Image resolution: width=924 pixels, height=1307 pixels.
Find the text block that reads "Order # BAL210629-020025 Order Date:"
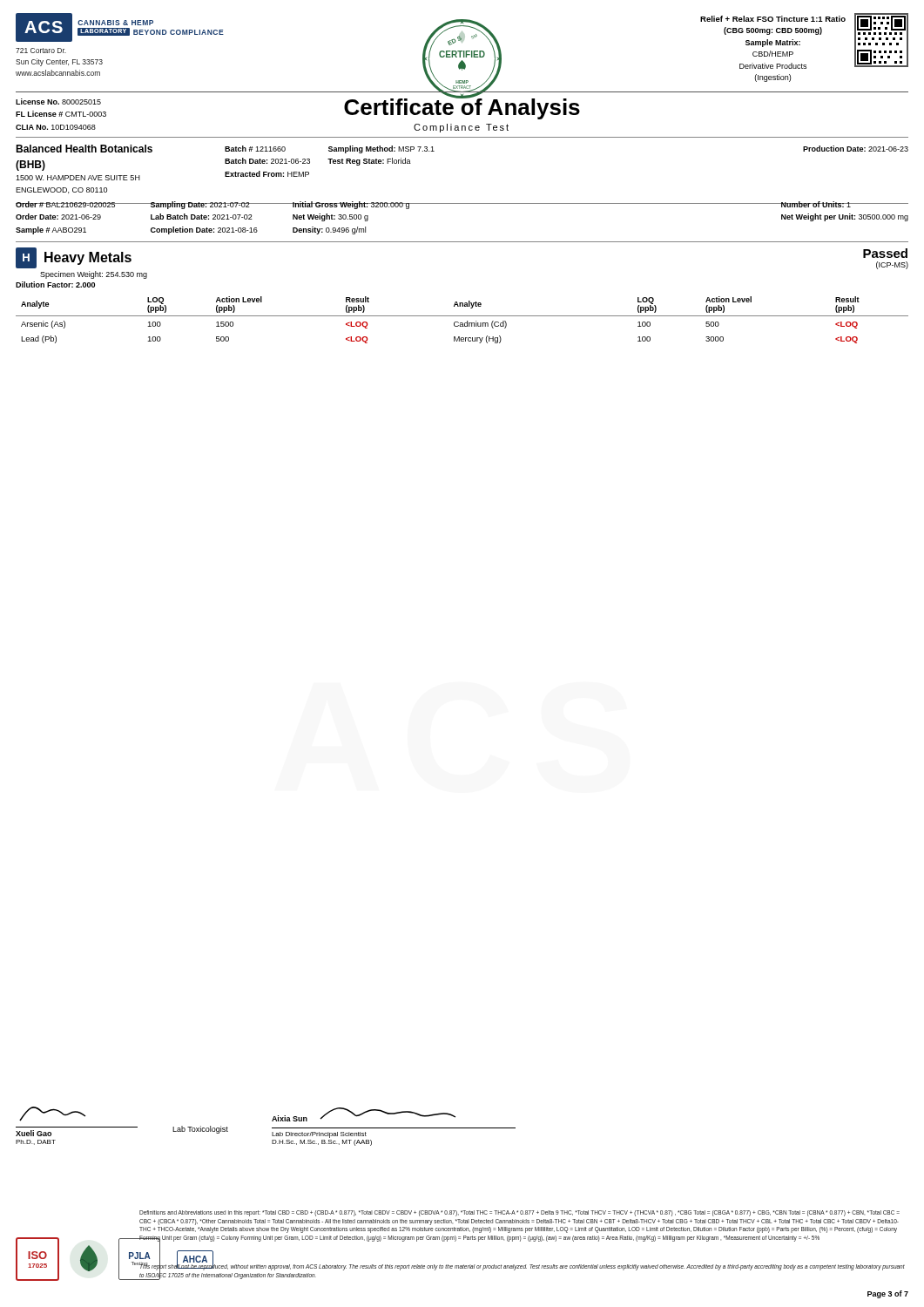tap(66, 217)
